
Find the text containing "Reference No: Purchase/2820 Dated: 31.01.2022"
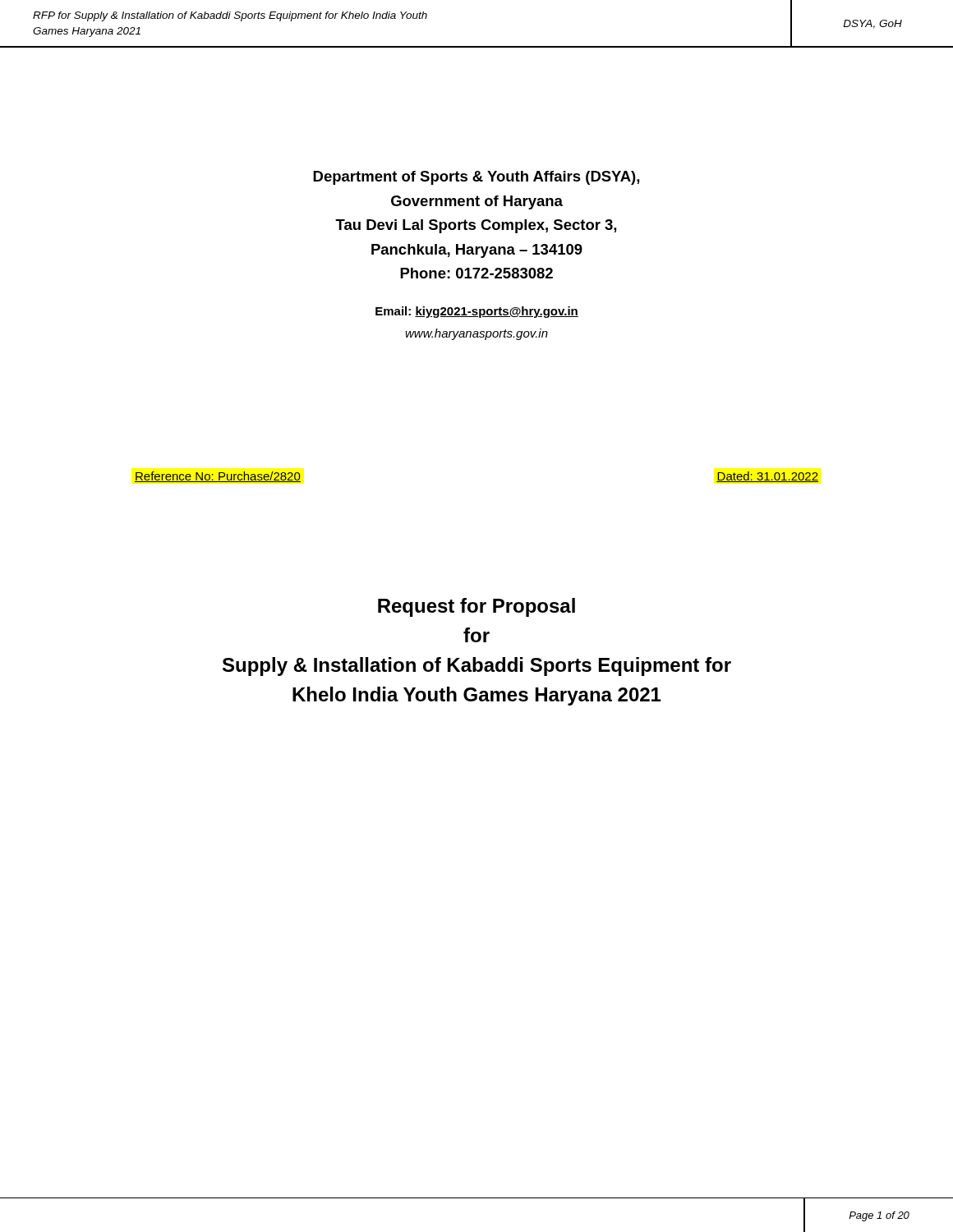pos(219,477)
